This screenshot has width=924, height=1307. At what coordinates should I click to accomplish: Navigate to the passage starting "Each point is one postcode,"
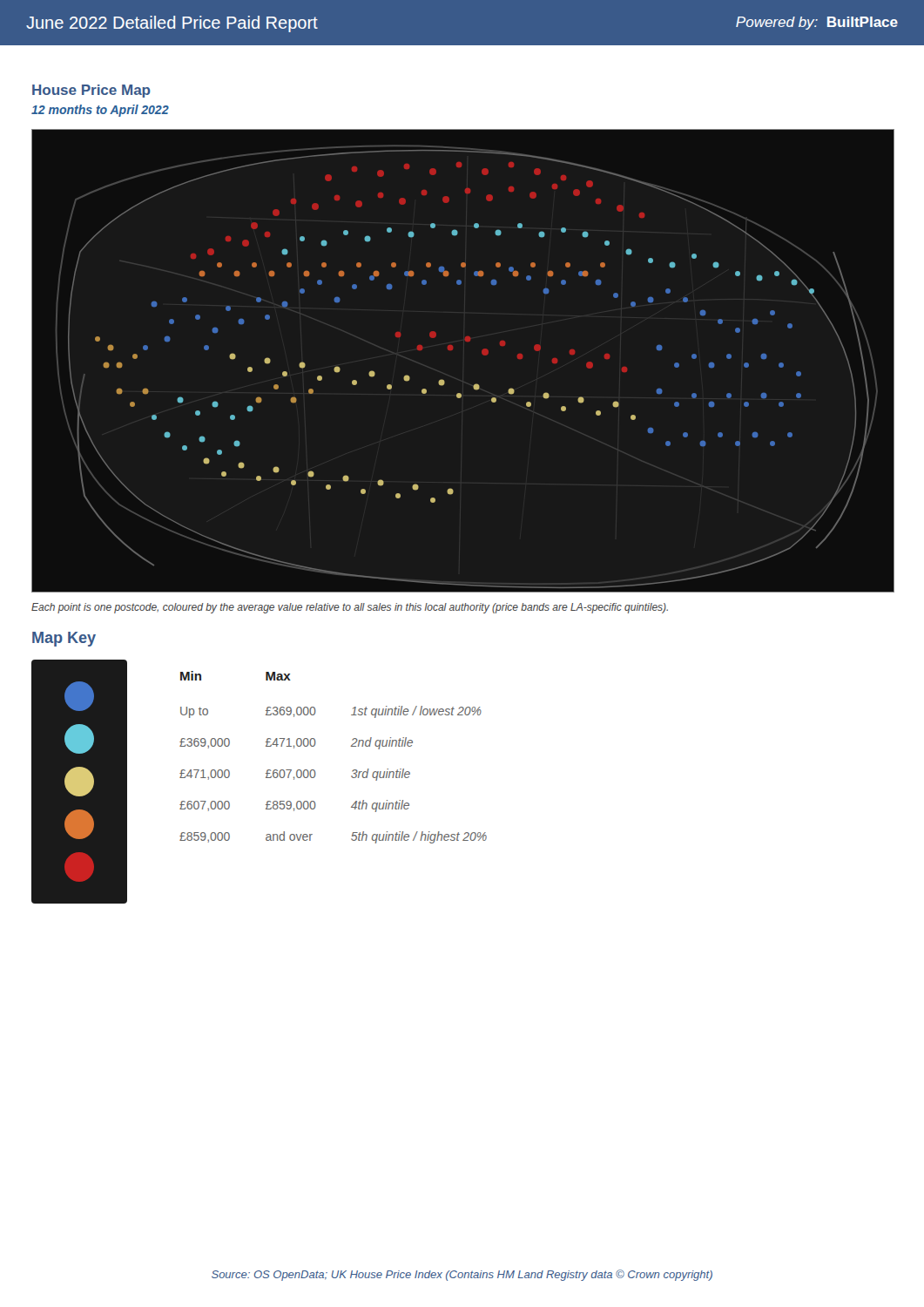point(462,607)
